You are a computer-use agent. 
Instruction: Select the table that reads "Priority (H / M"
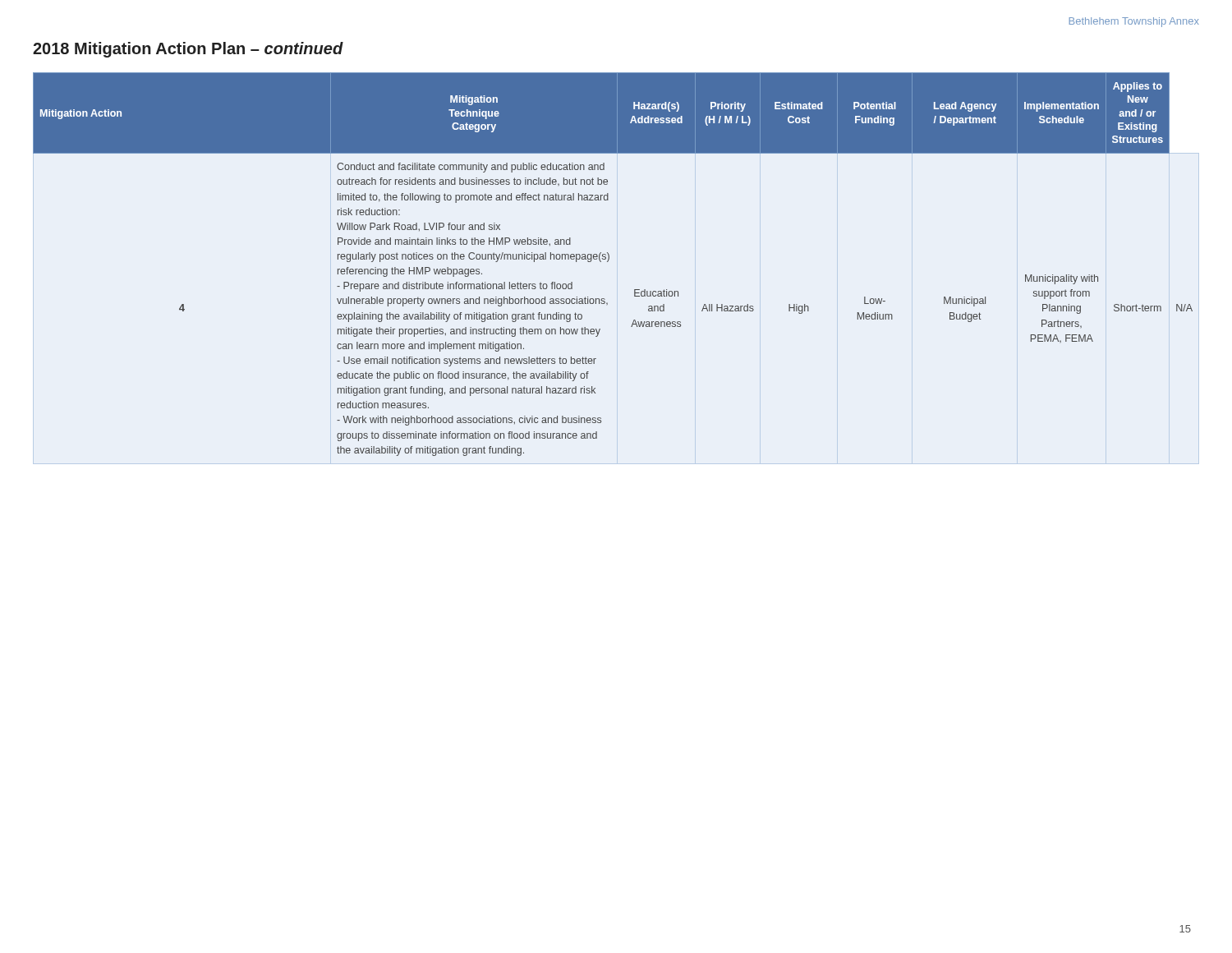(616, 268)
